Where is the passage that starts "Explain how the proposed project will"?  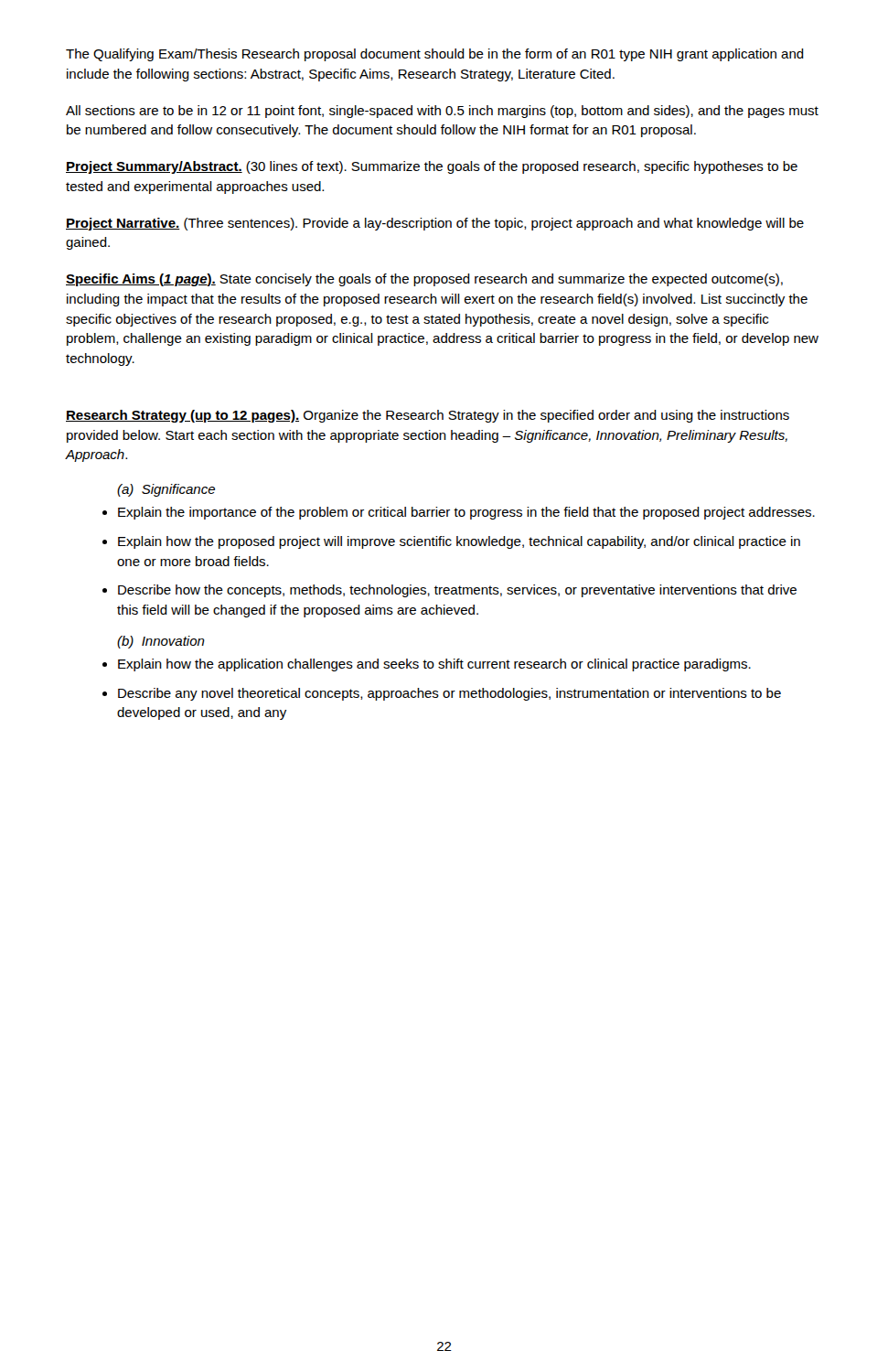click(470, 551)
